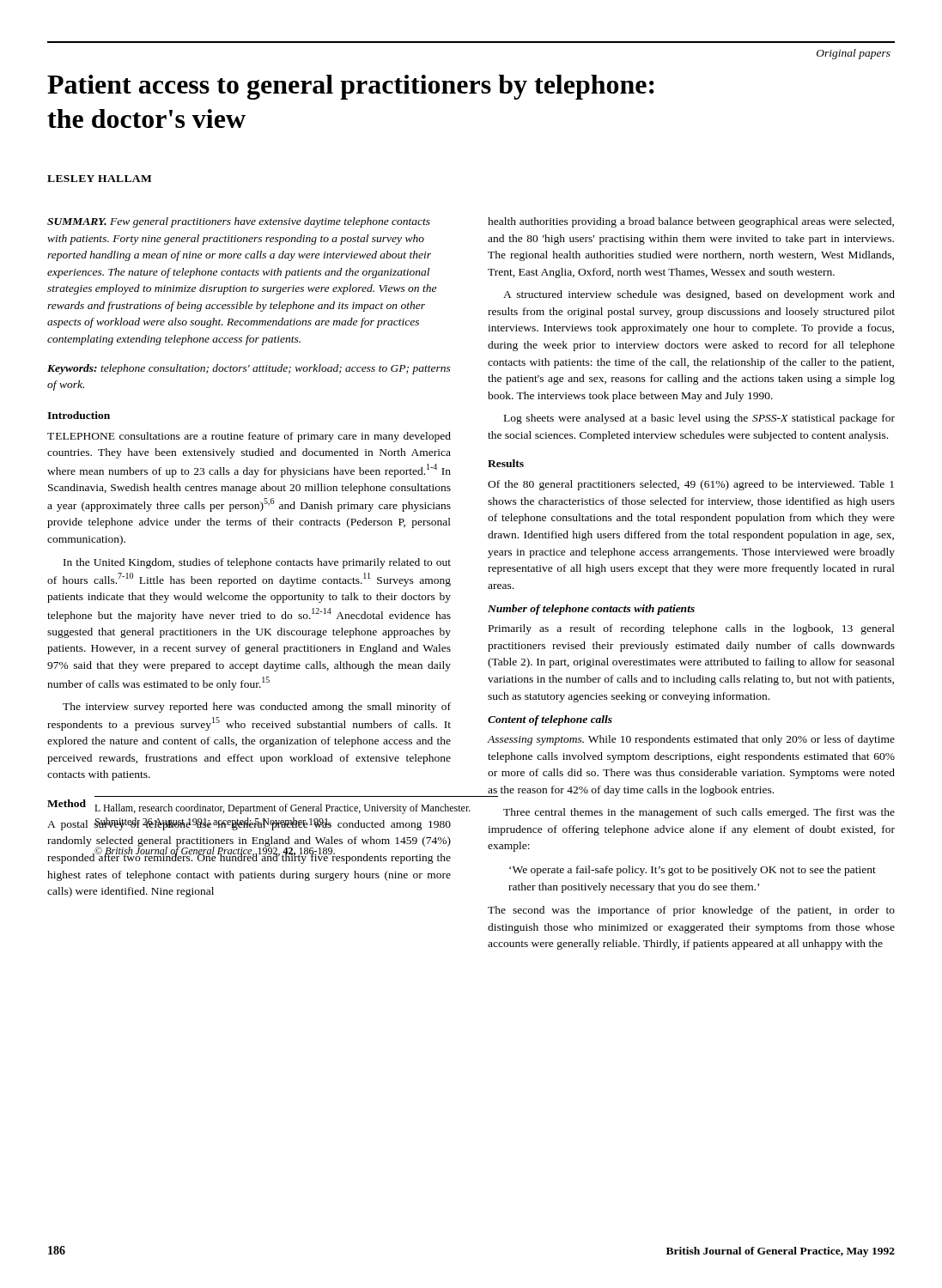Navigate to the region starting "Keywords: telephone consultation;"
The width and height of the screenshot is (942, 1288).
pyautogui.click(x=249, y=376)
